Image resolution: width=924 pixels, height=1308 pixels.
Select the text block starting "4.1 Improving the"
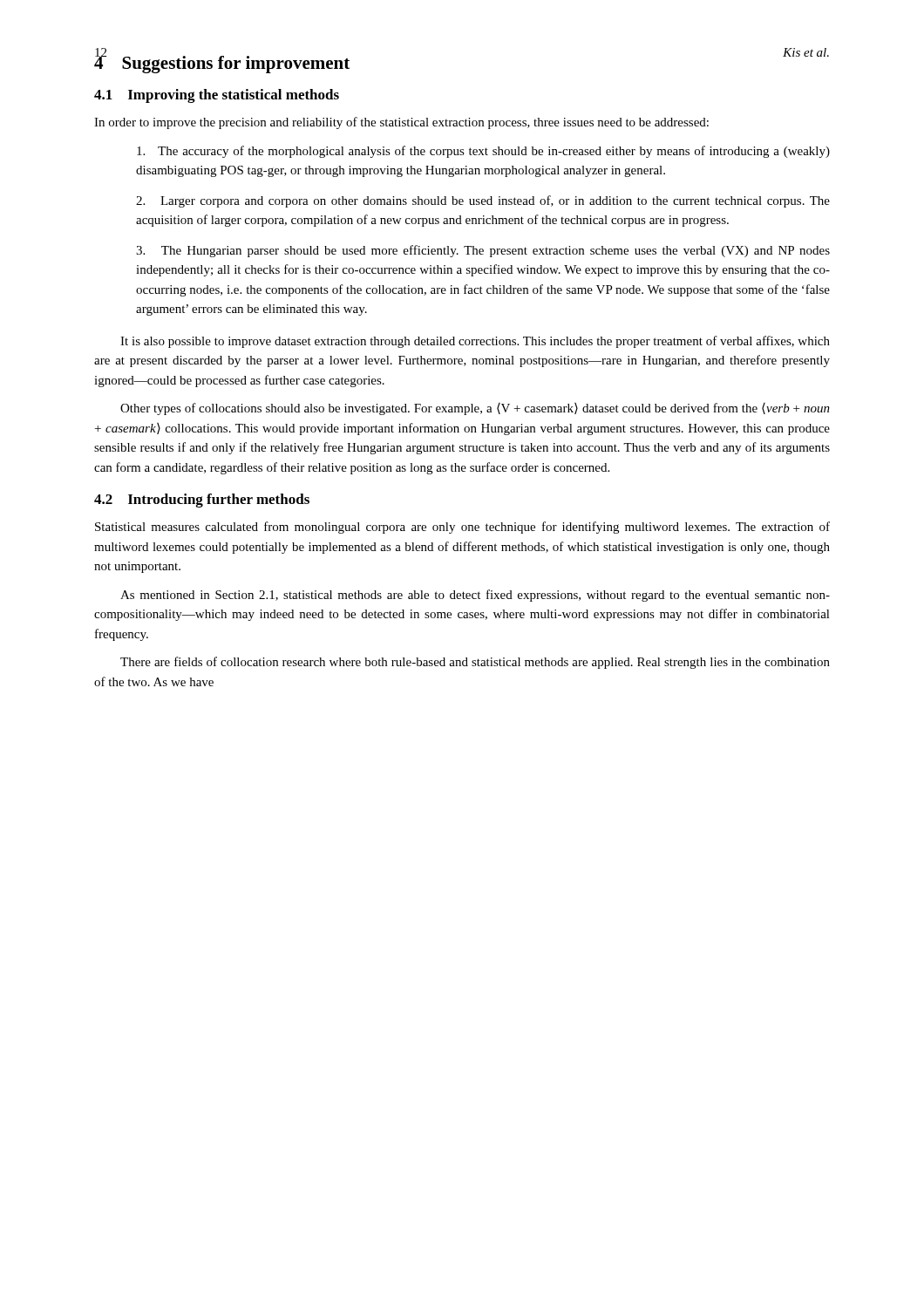pyautogui.click(x=217, y=96)
